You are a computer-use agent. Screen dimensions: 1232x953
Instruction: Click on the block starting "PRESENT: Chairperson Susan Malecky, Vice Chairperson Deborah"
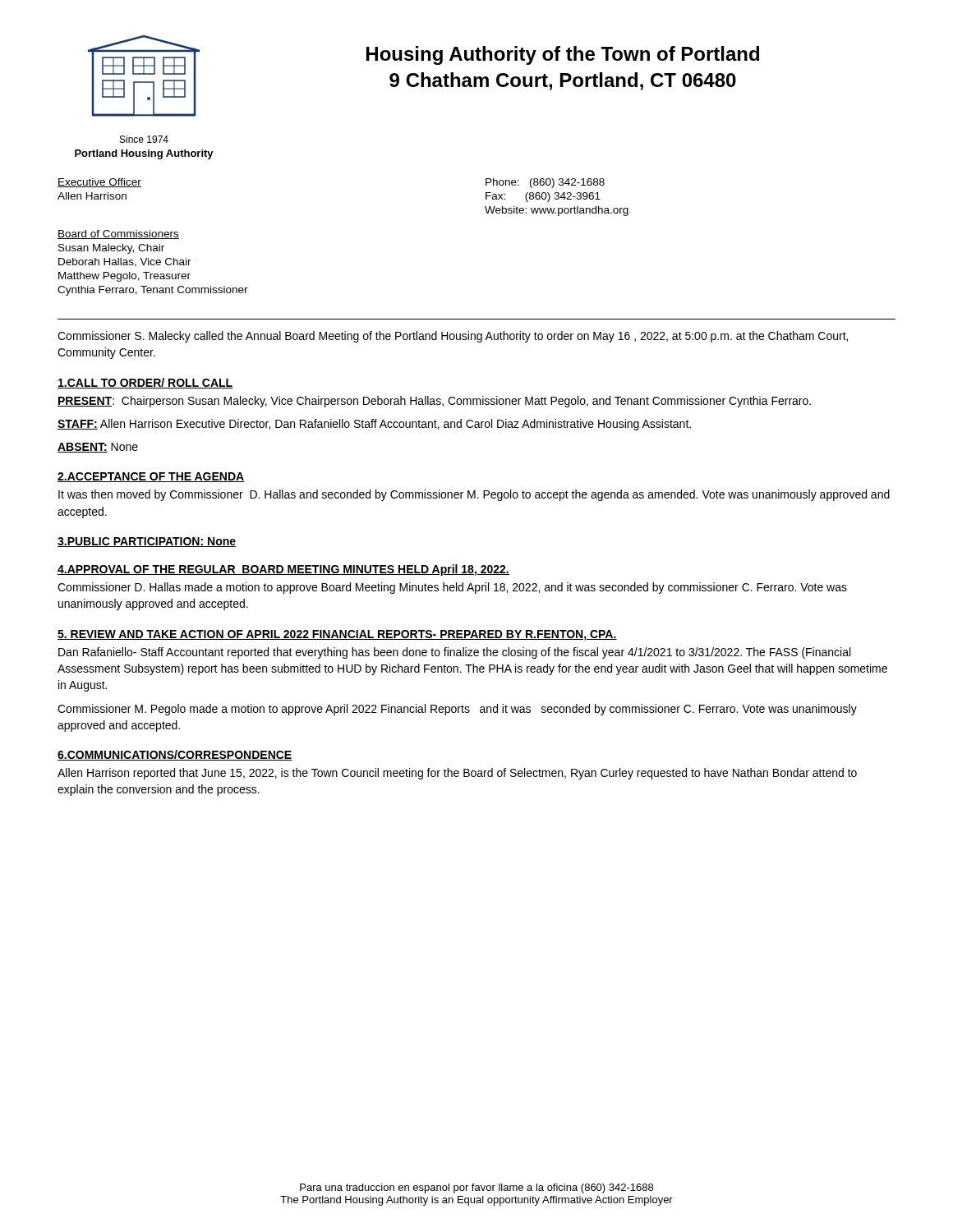[x=476, y=401]
